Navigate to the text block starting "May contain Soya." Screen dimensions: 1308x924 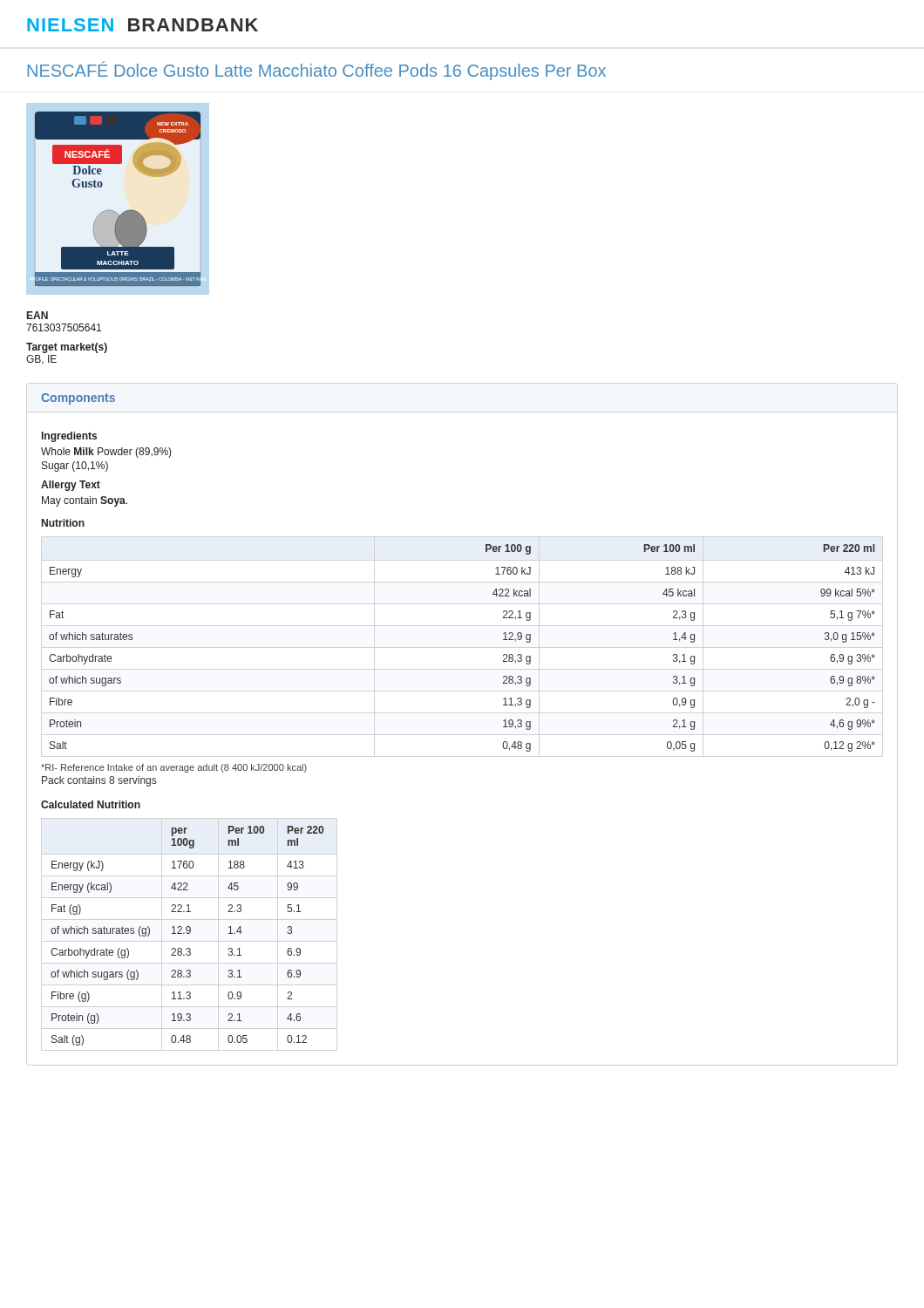(85, 501)
